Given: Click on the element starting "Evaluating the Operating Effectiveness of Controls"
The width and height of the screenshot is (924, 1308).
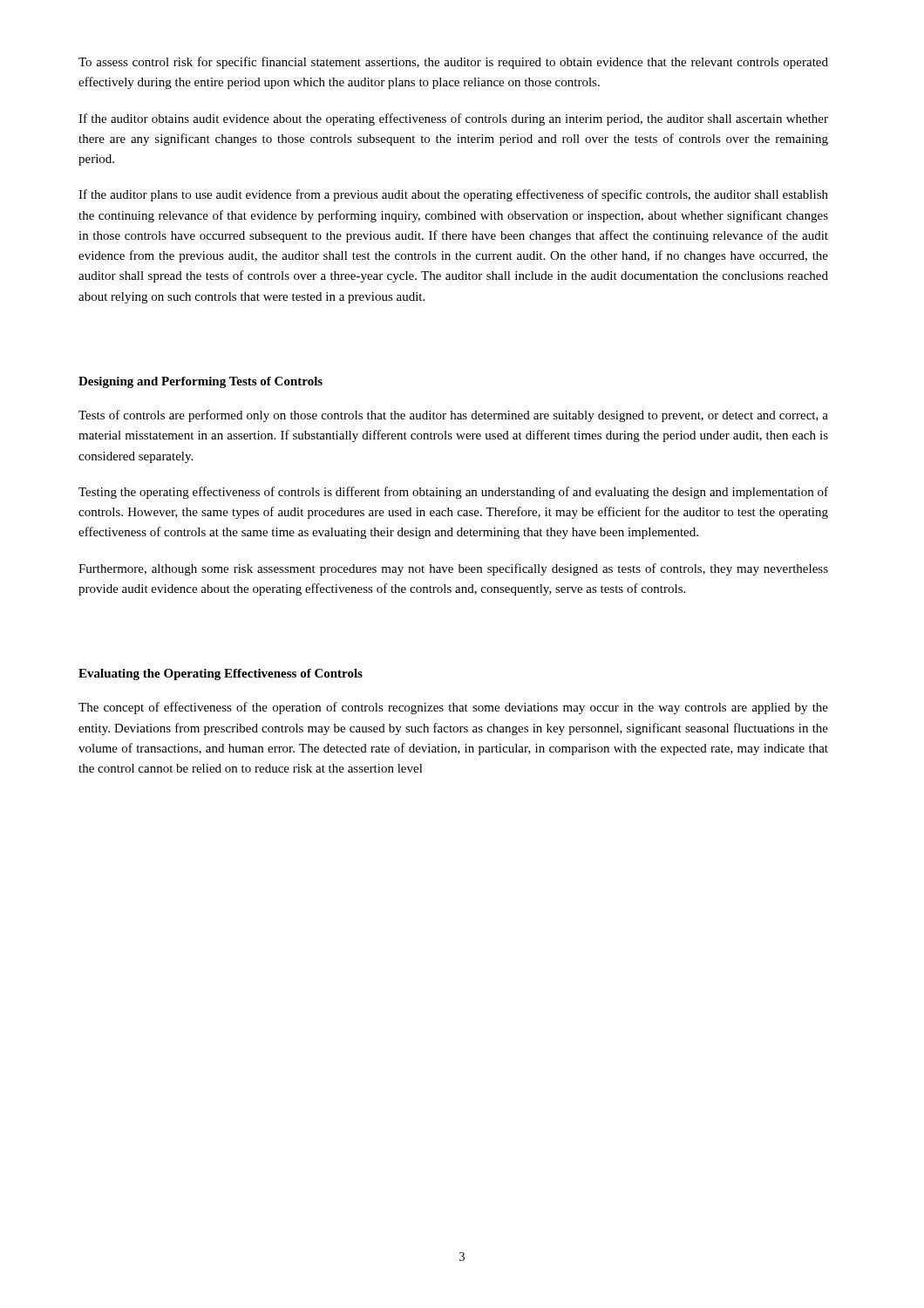Looking at the screenshot, I should pos(221,673).
